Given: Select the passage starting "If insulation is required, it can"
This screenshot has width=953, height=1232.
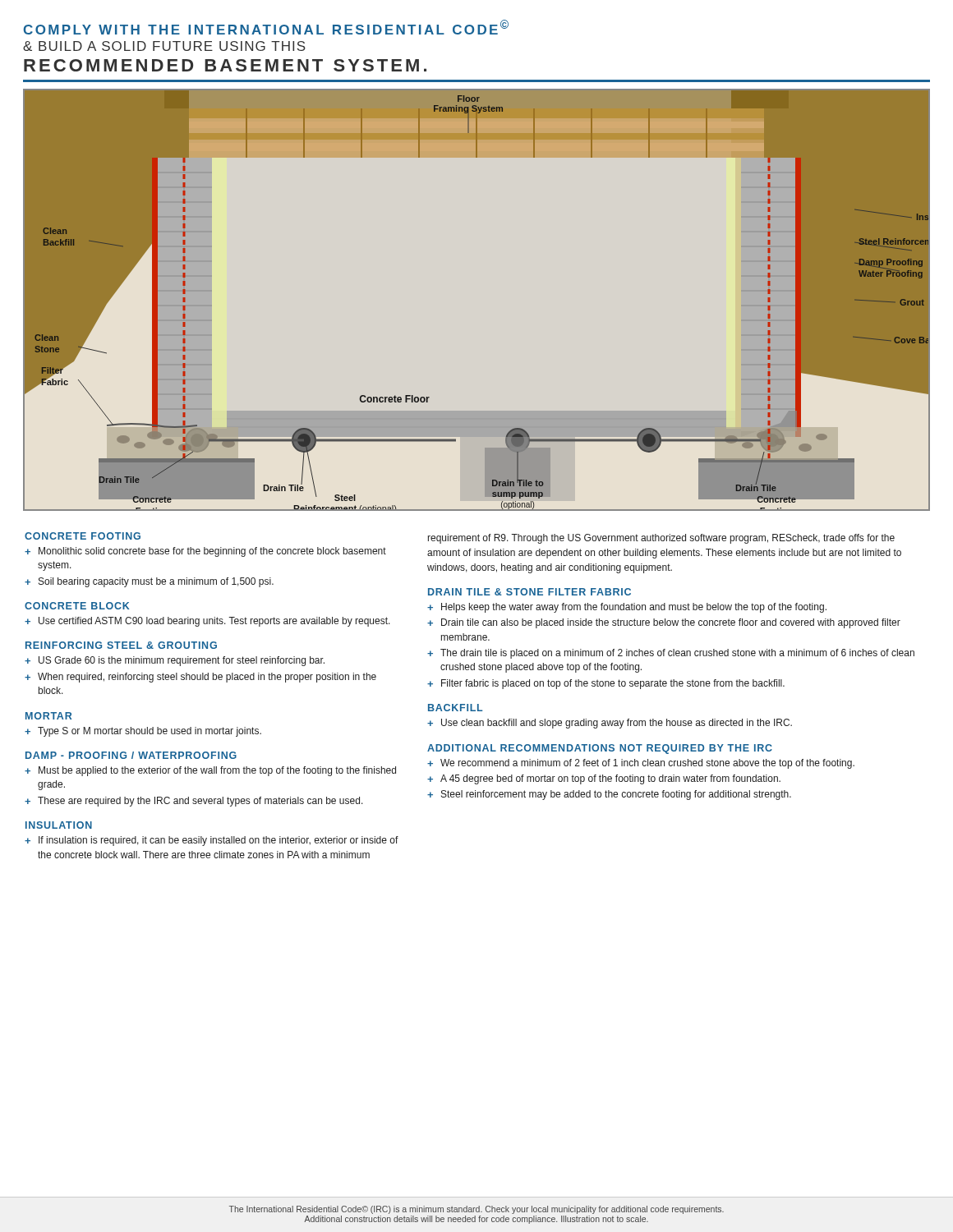Looking at the screenshot, I should pyautogui.click(x=218, y=847).
